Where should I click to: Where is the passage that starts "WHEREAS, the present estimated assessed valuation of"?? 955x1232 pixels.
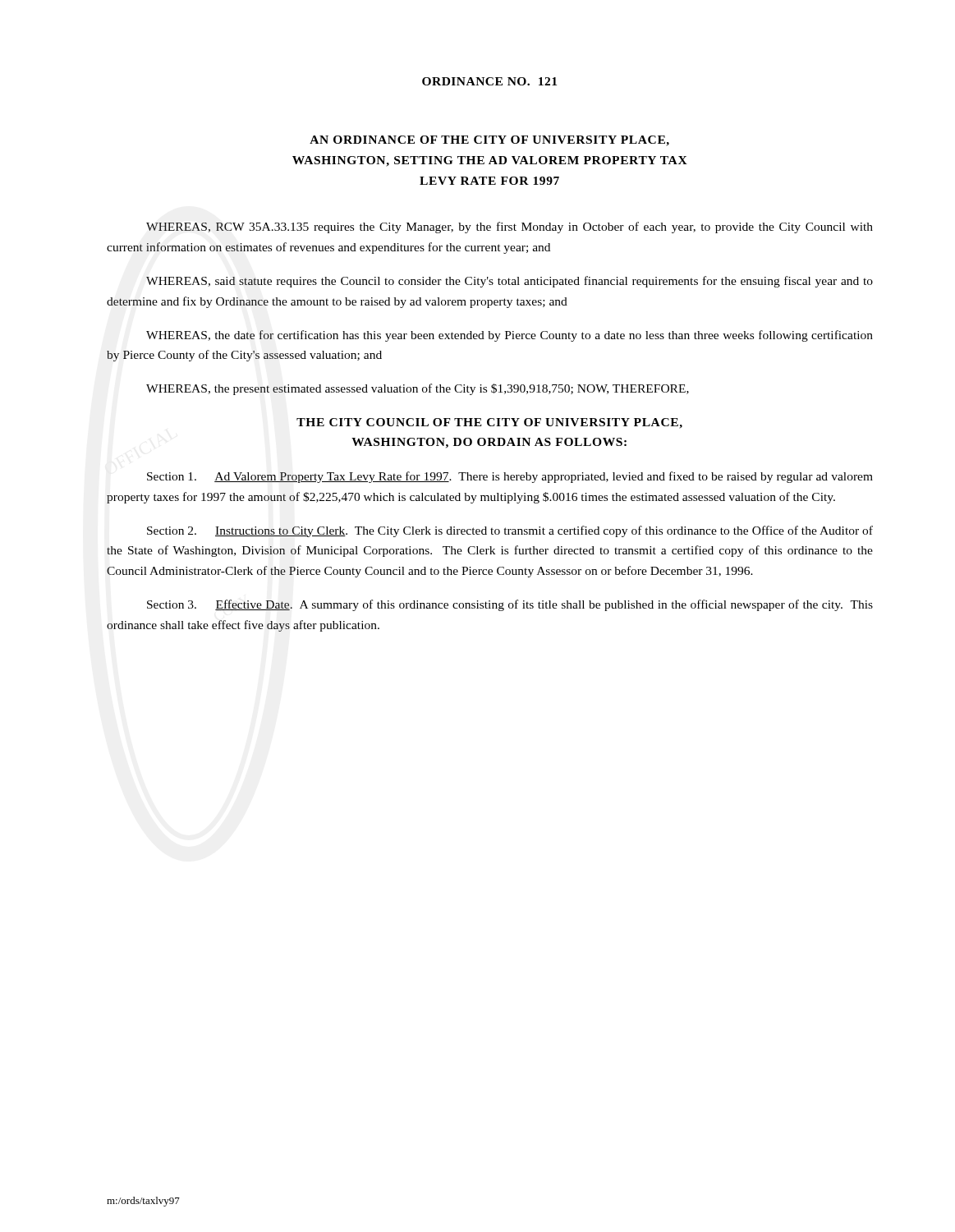[x=418, y=388]
